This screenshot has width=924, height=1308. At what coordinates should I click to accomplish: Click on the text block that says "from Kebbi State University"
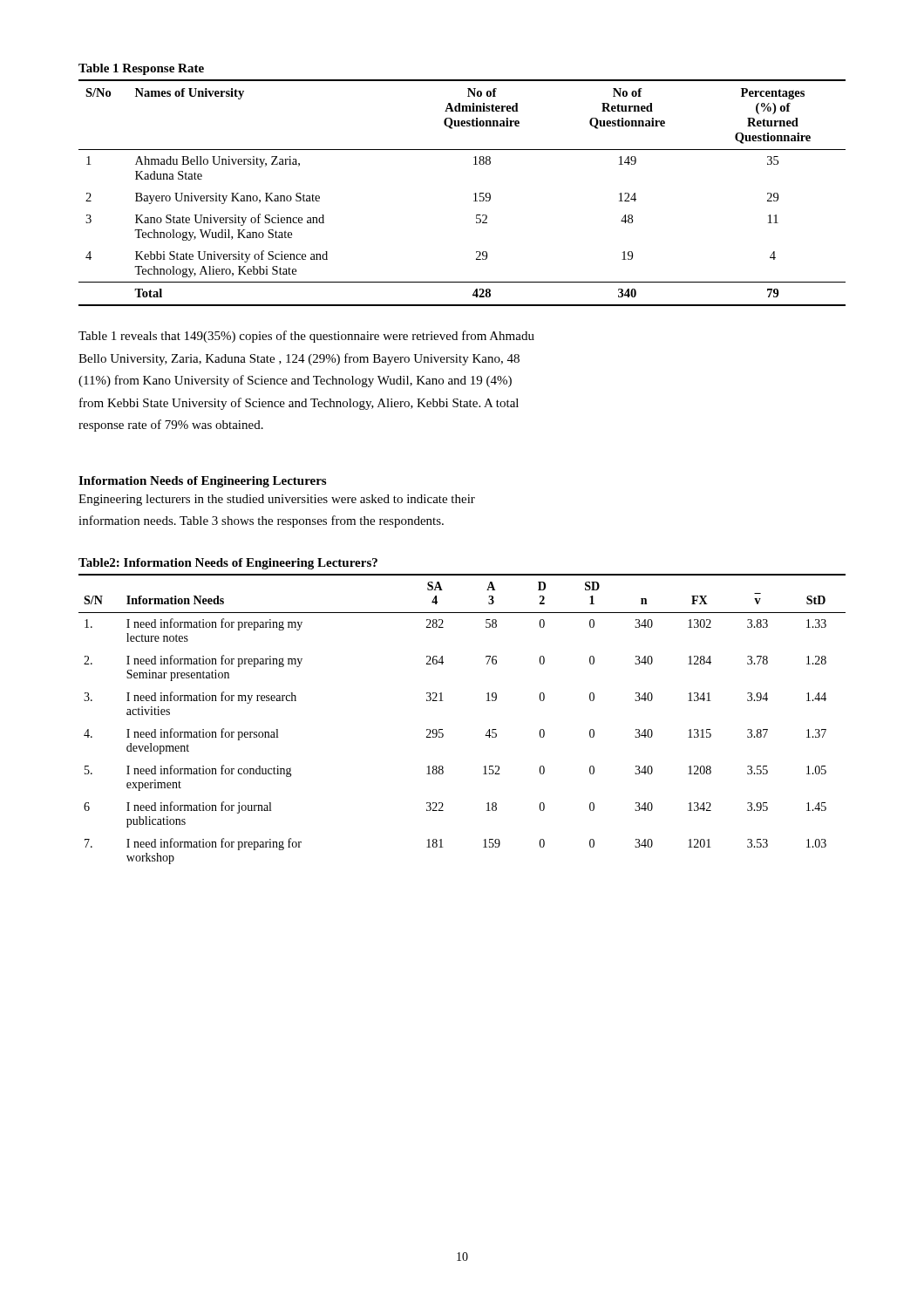[299, 402]
